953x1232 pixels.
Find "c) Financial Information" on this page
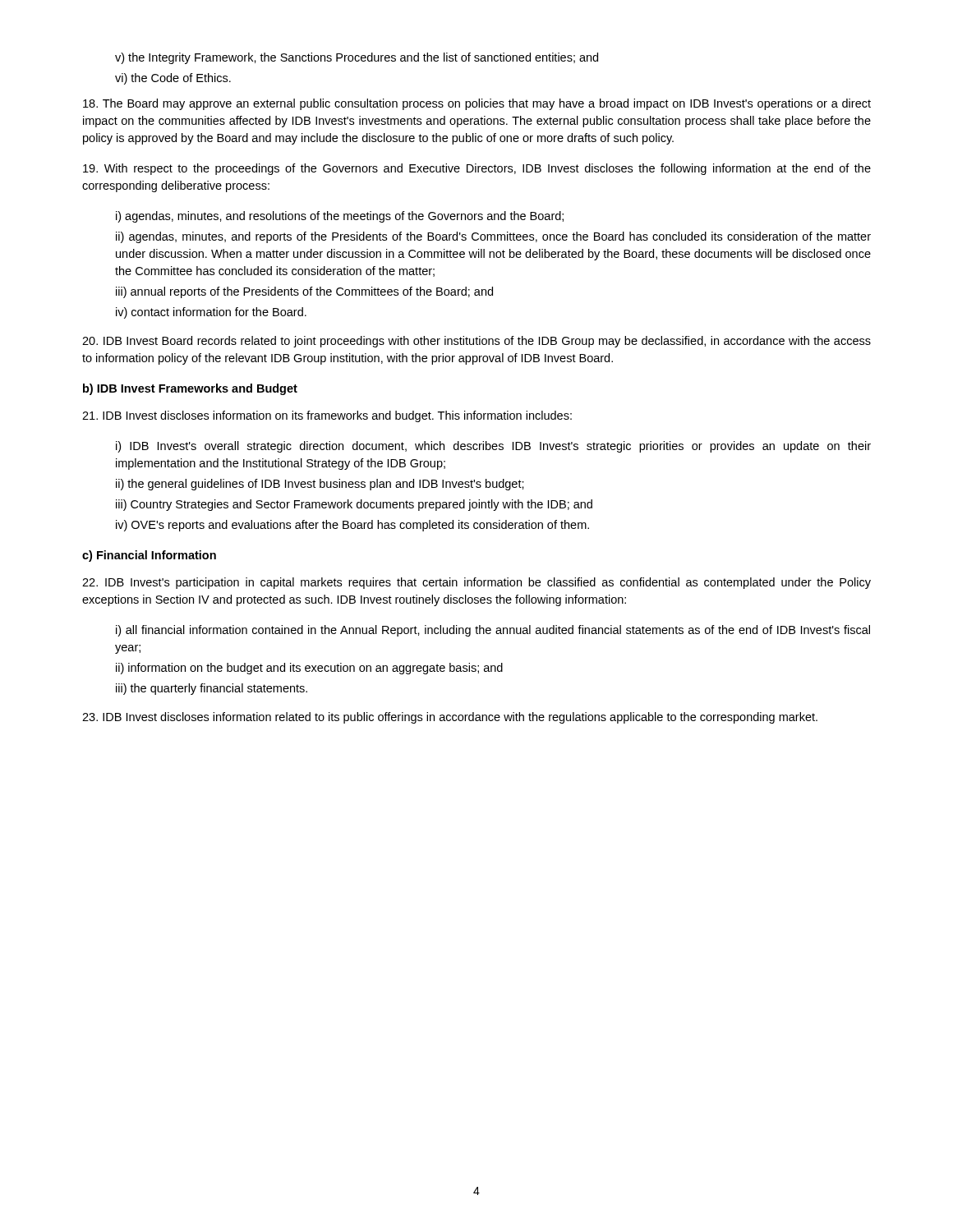tap(149, 556)
